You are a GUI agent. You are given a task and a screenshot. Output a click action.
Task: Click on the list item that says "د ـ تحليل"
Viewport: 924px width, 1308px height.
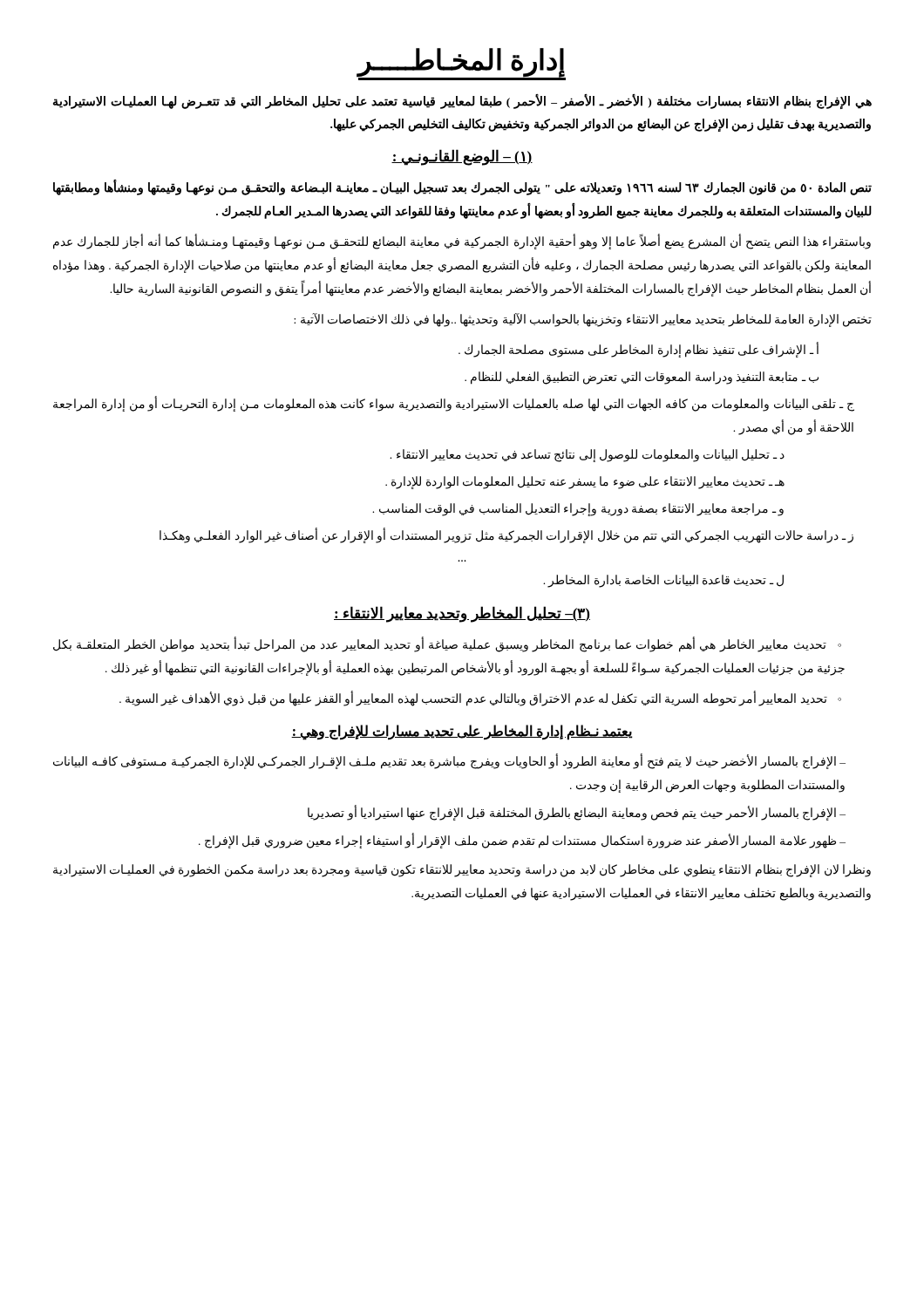coord(587,455)
